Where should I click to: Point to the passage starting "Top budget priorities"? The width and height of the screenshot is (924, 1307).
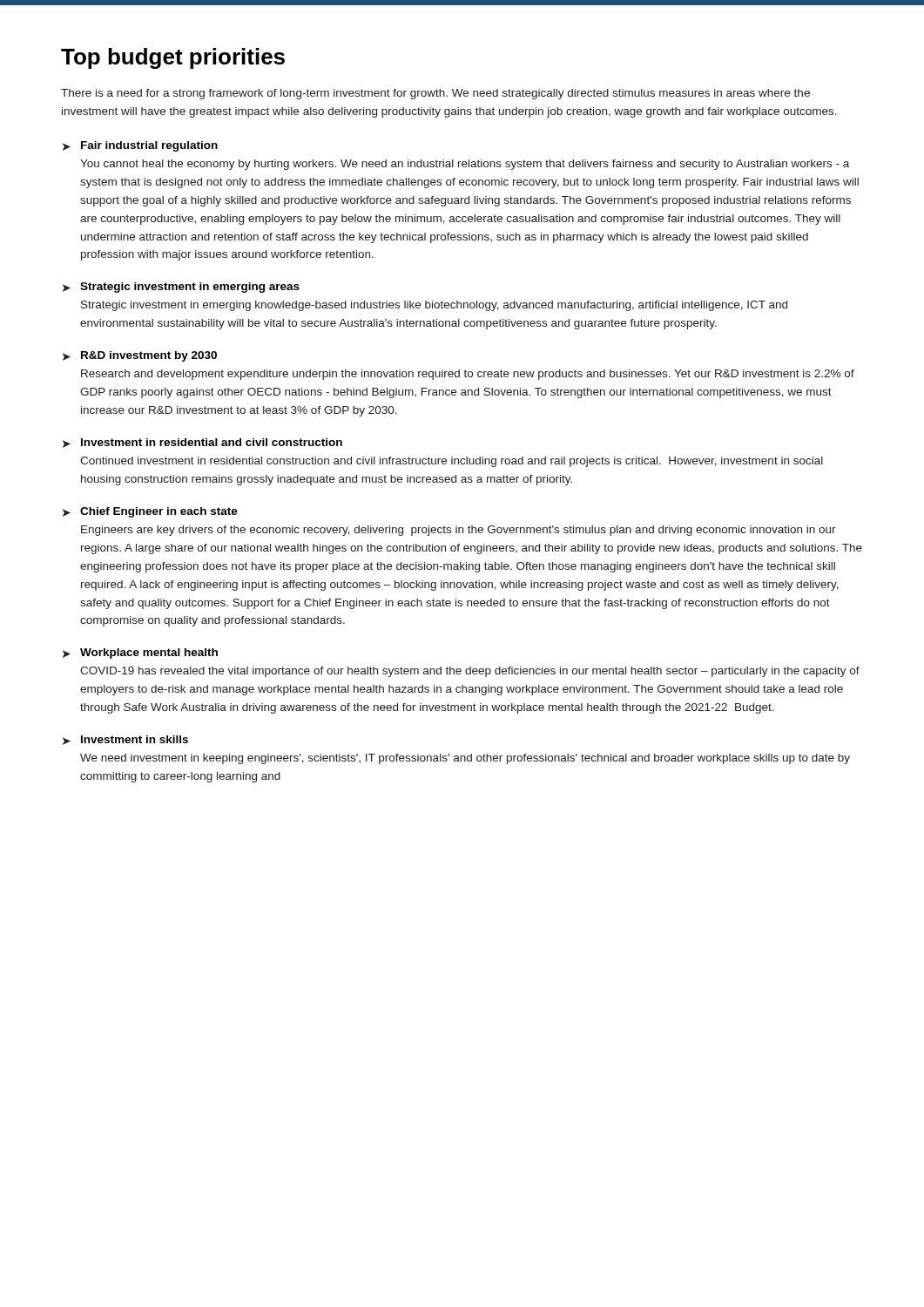173,57
